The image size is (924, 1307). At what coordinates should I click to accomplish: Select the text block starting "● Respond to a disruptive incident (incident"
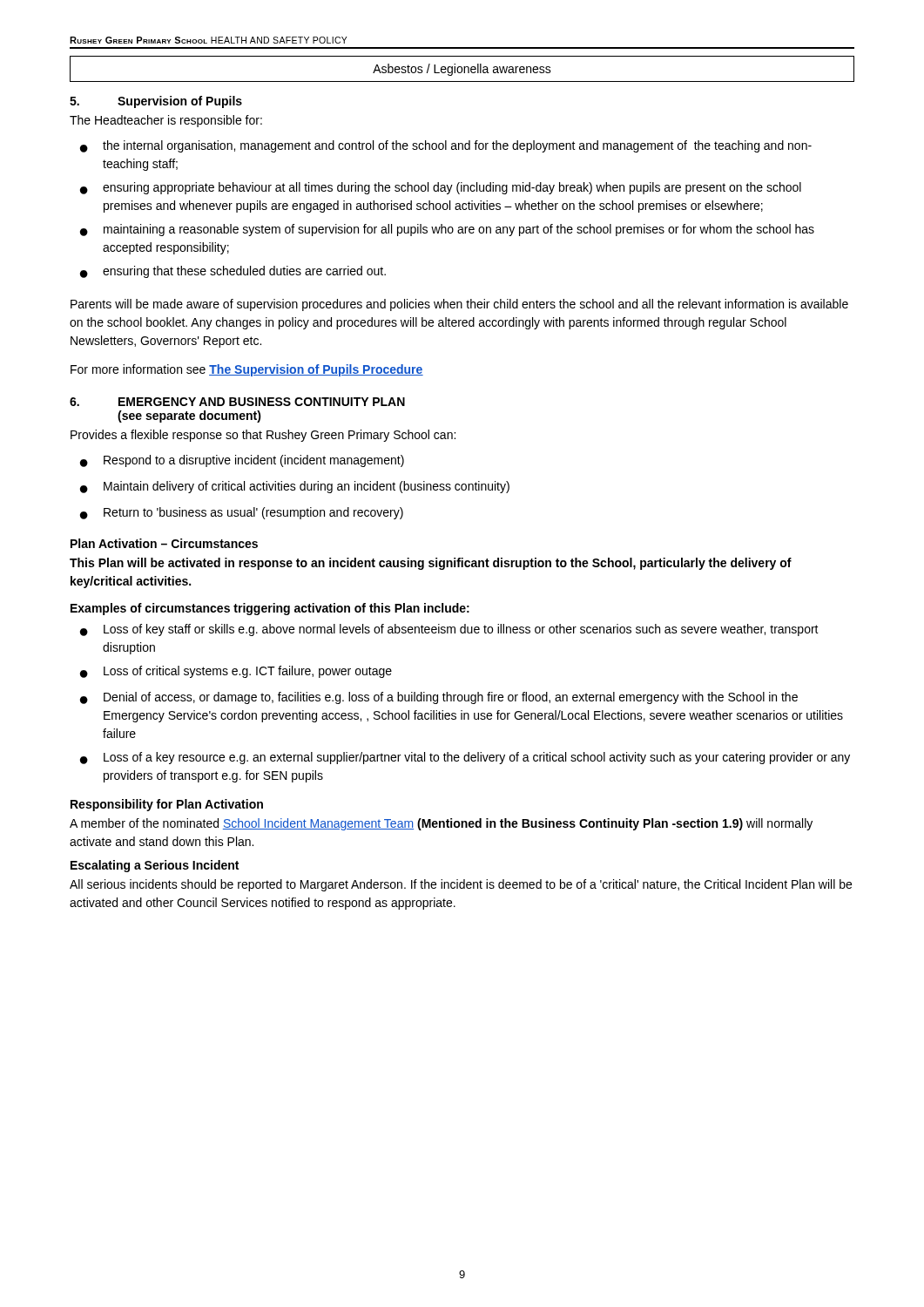242,461
